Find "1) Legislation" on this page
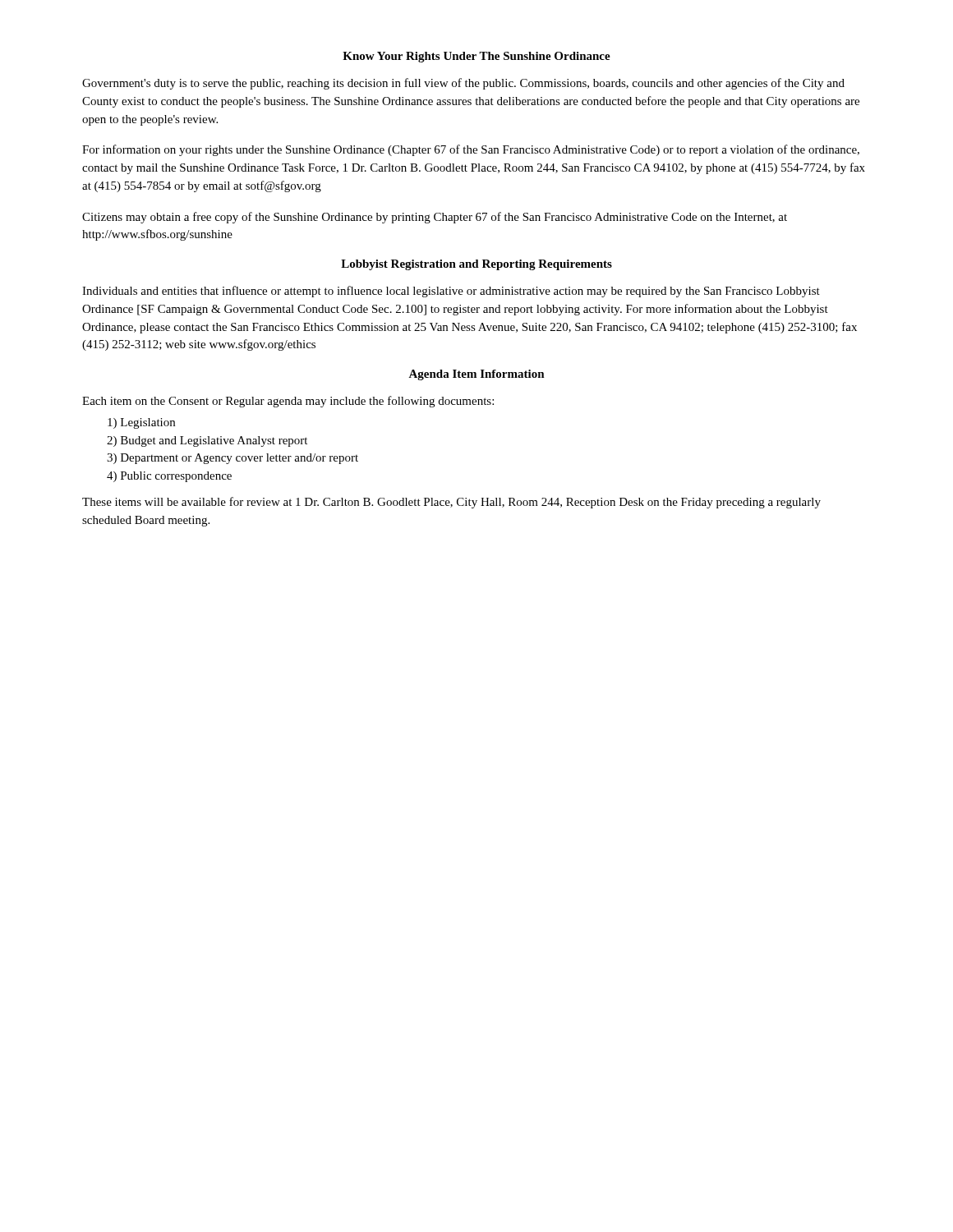 141,422
